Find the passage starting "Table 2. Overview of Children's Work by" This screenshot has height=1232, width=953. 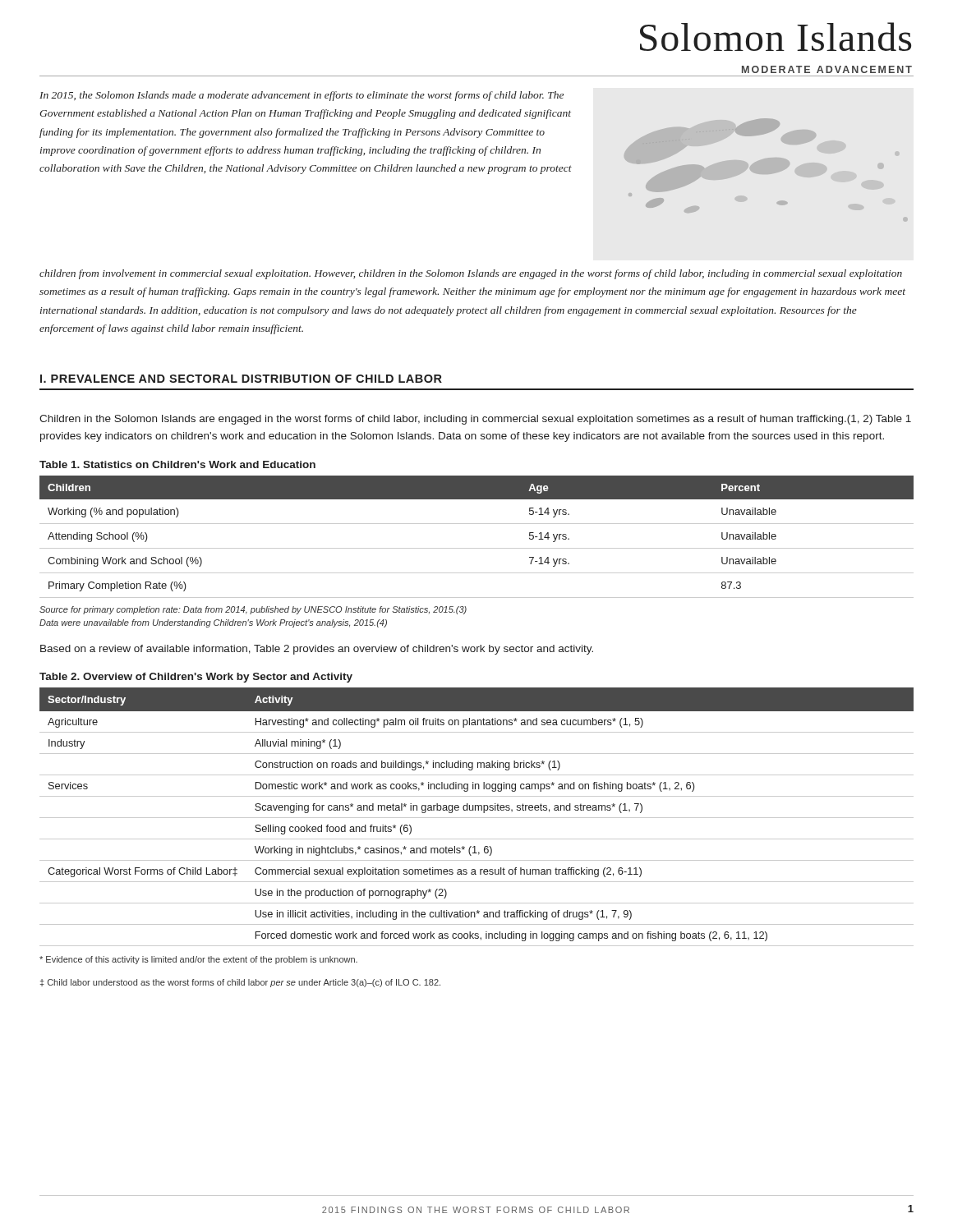[x=476, y=677]
